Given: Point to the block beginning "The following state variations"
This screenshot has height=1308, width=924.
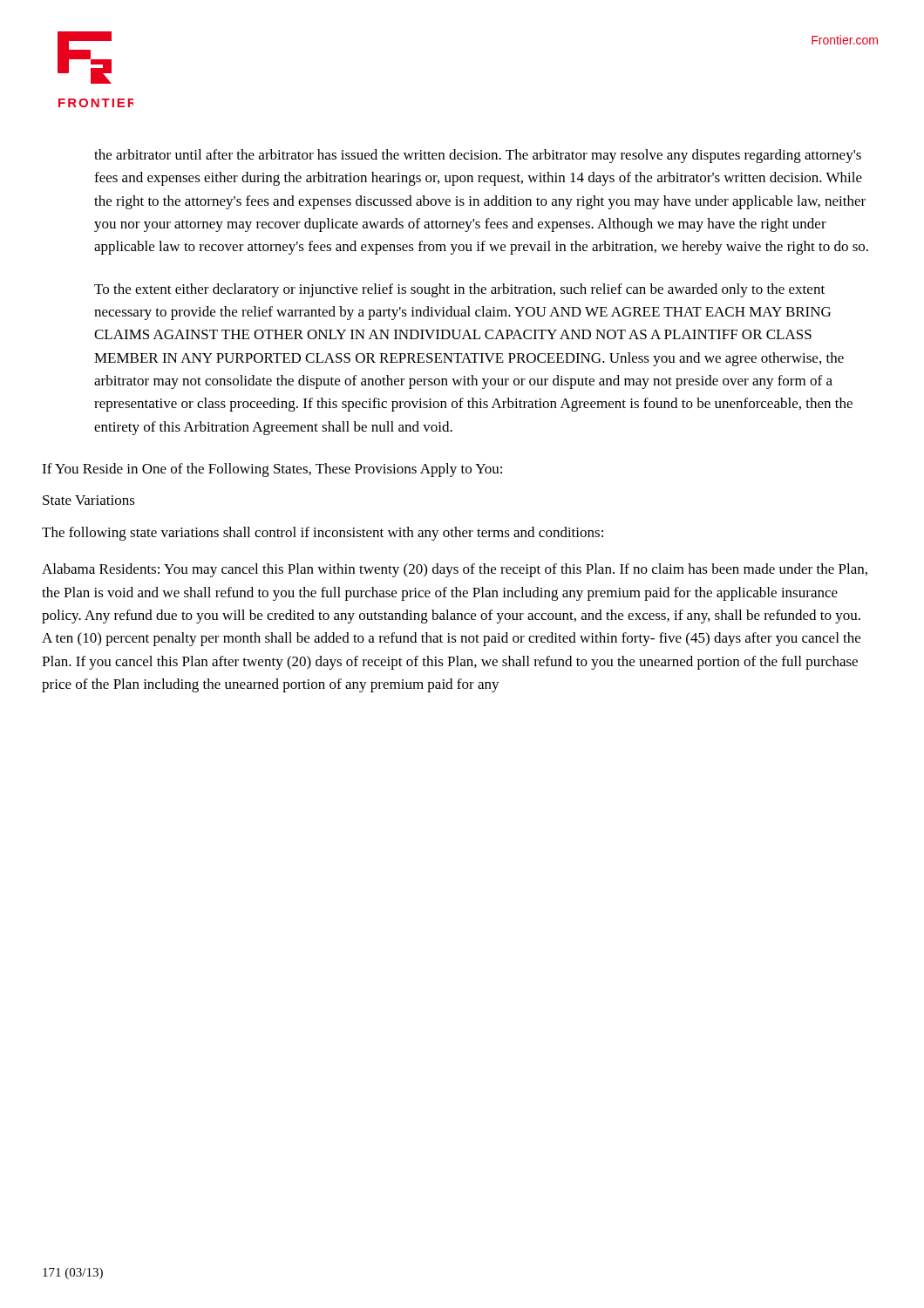Looking at the screenshot, I should tap(323, 532).
